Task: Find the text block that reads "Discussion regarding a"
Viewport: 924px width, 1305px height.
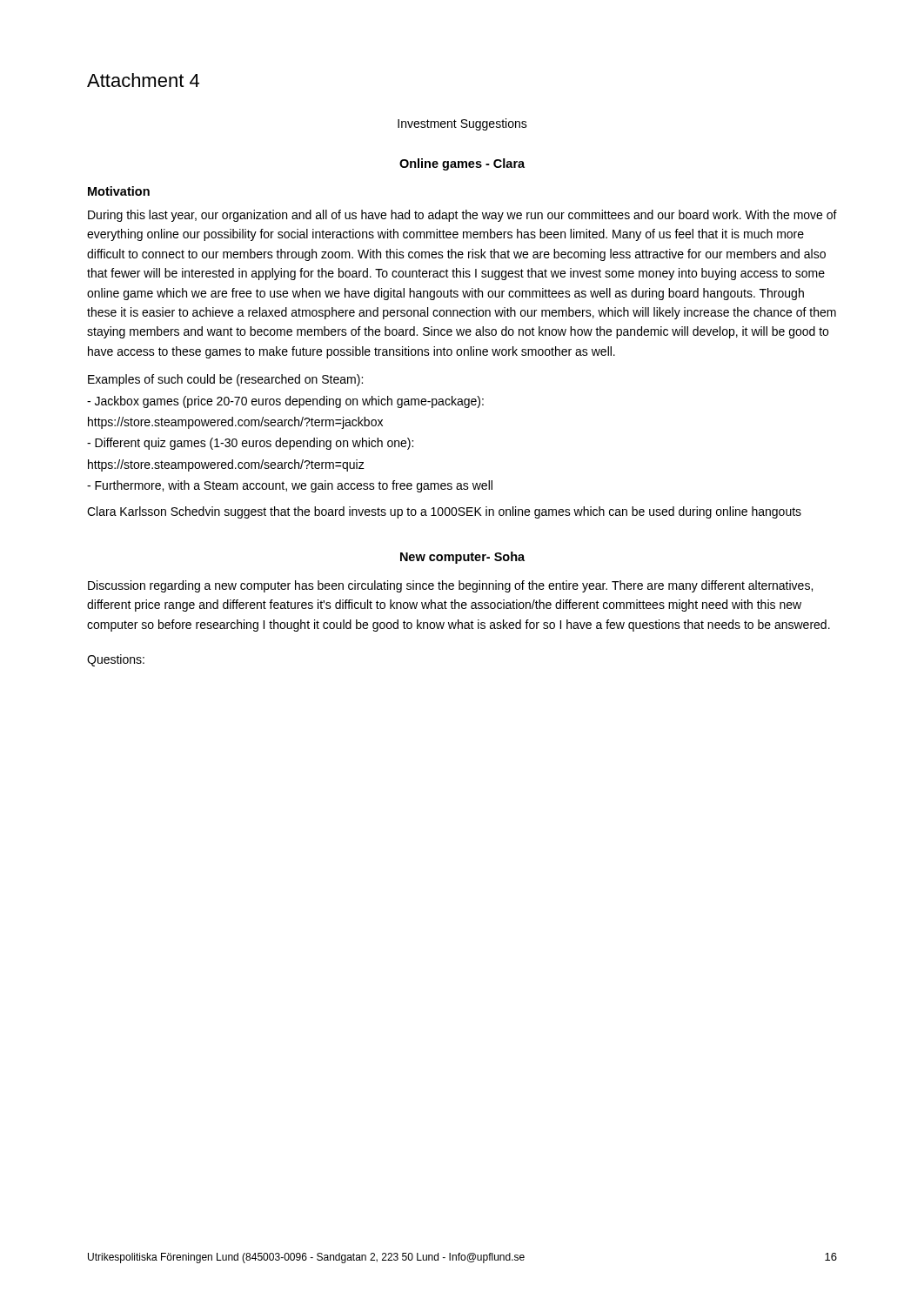Action: tap(459, 605)
